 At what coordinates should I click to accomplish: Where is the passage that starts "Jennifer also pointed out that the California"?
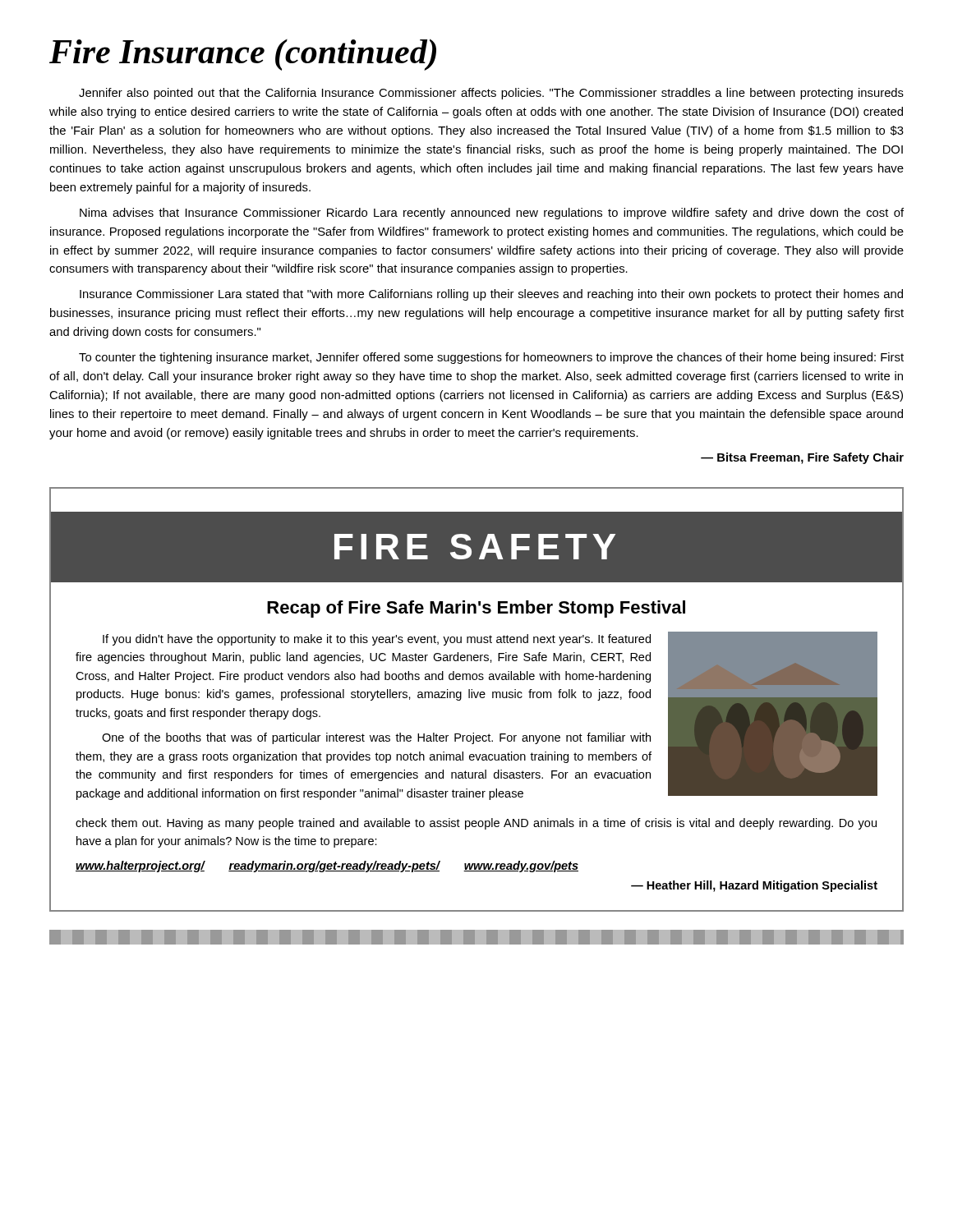pos(476,263)
